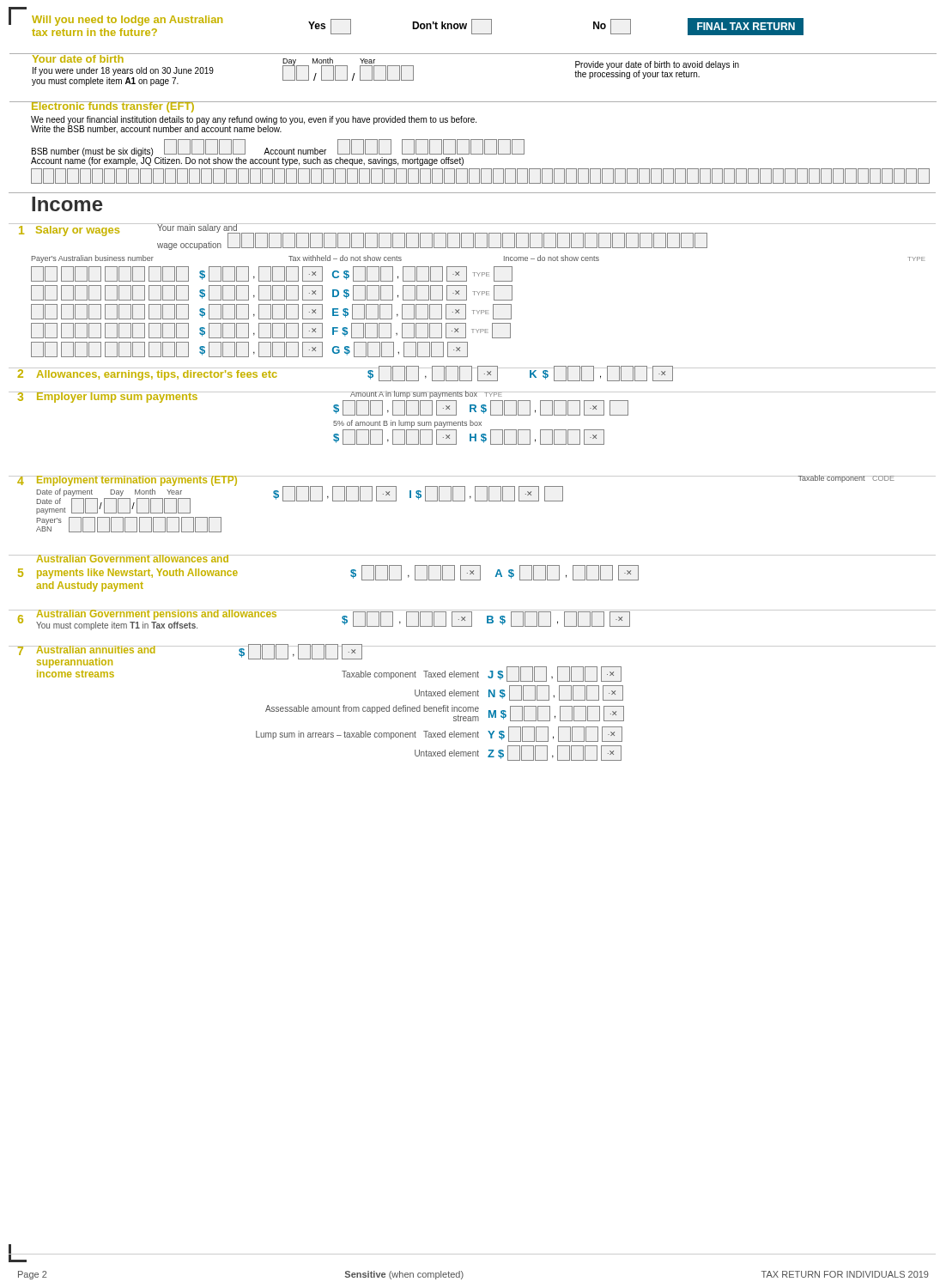Find the block on this page that starts "Will you need to"

coord(480,26)
